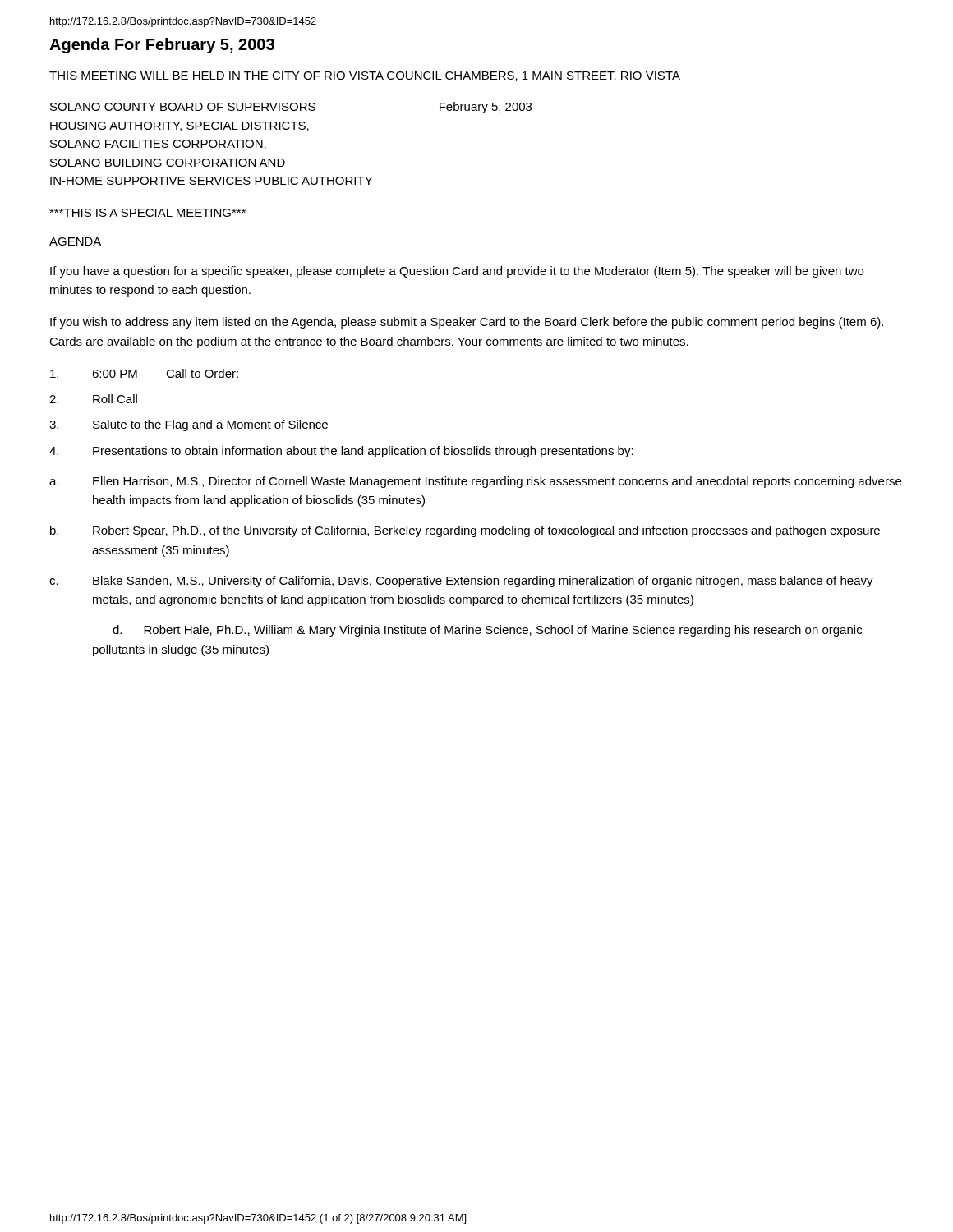The height and width of the screenshot is (1232, 953).
Task: Select the passage starting "a. Ellen Harrison, M.S., Director"
Action: 476,490
